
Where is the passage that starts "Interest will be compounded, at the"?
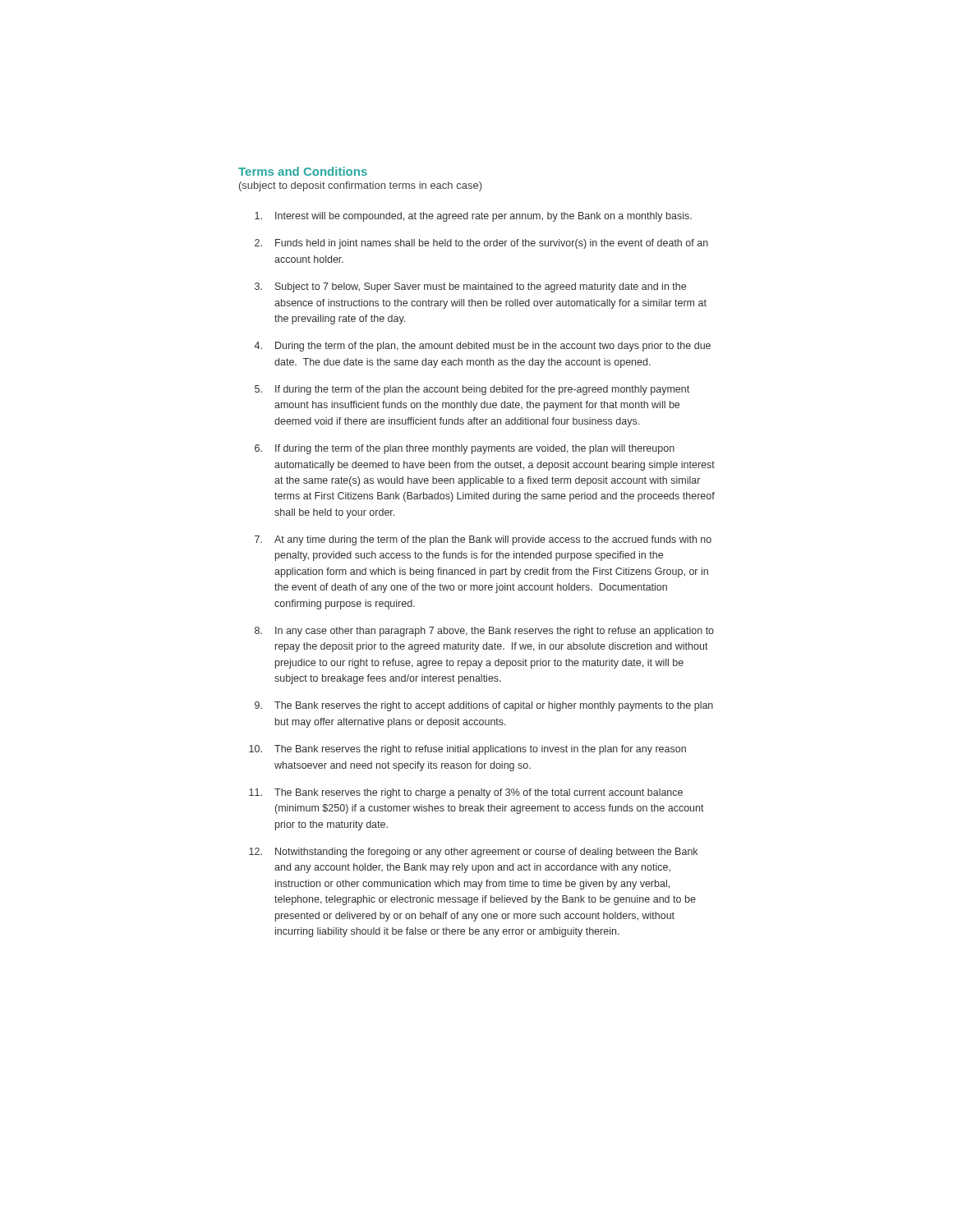465,217
